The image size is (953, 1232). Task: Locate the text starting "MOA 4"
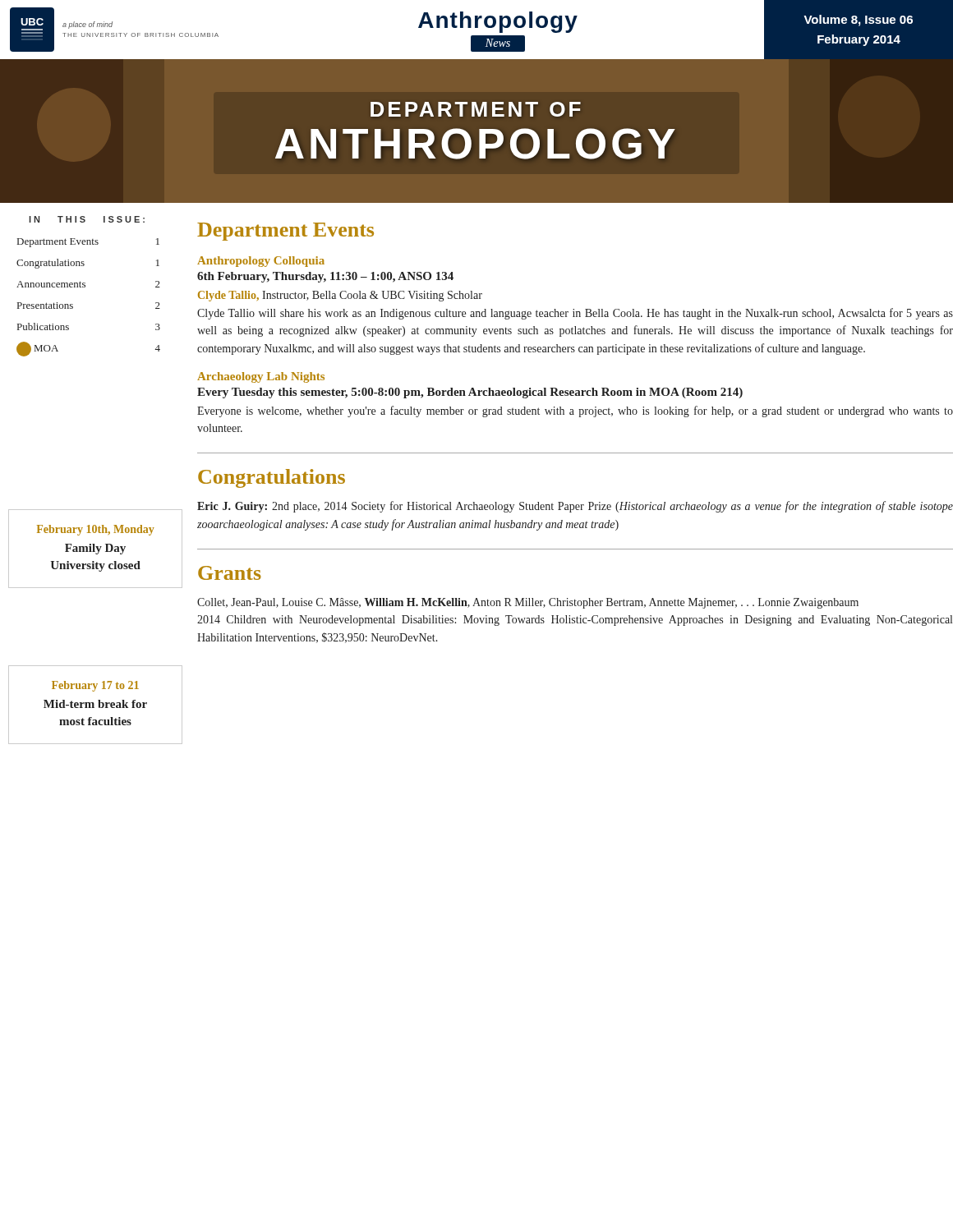39,349
